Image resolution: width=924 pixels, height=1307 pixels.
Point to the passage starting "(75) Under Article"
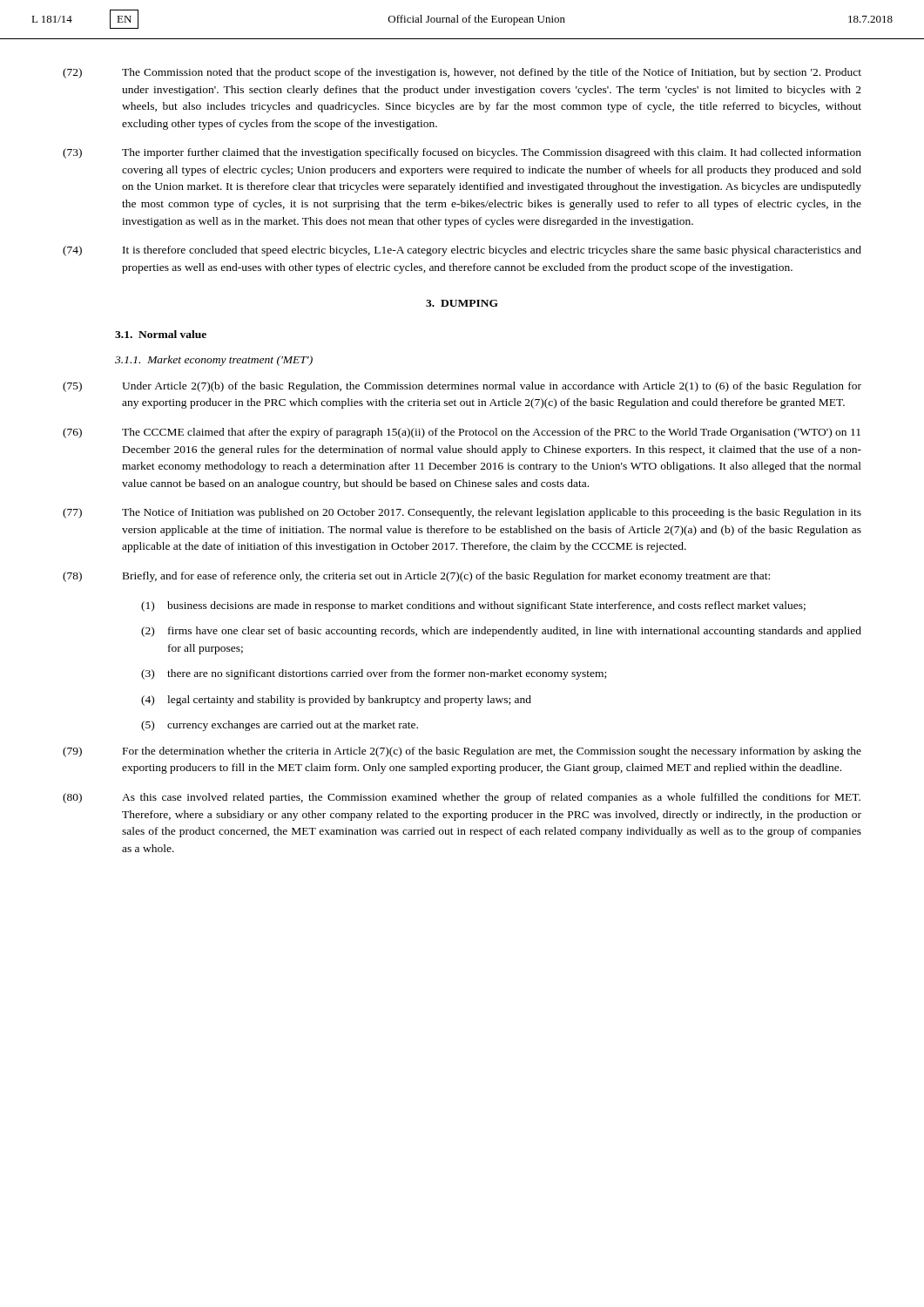462,394
